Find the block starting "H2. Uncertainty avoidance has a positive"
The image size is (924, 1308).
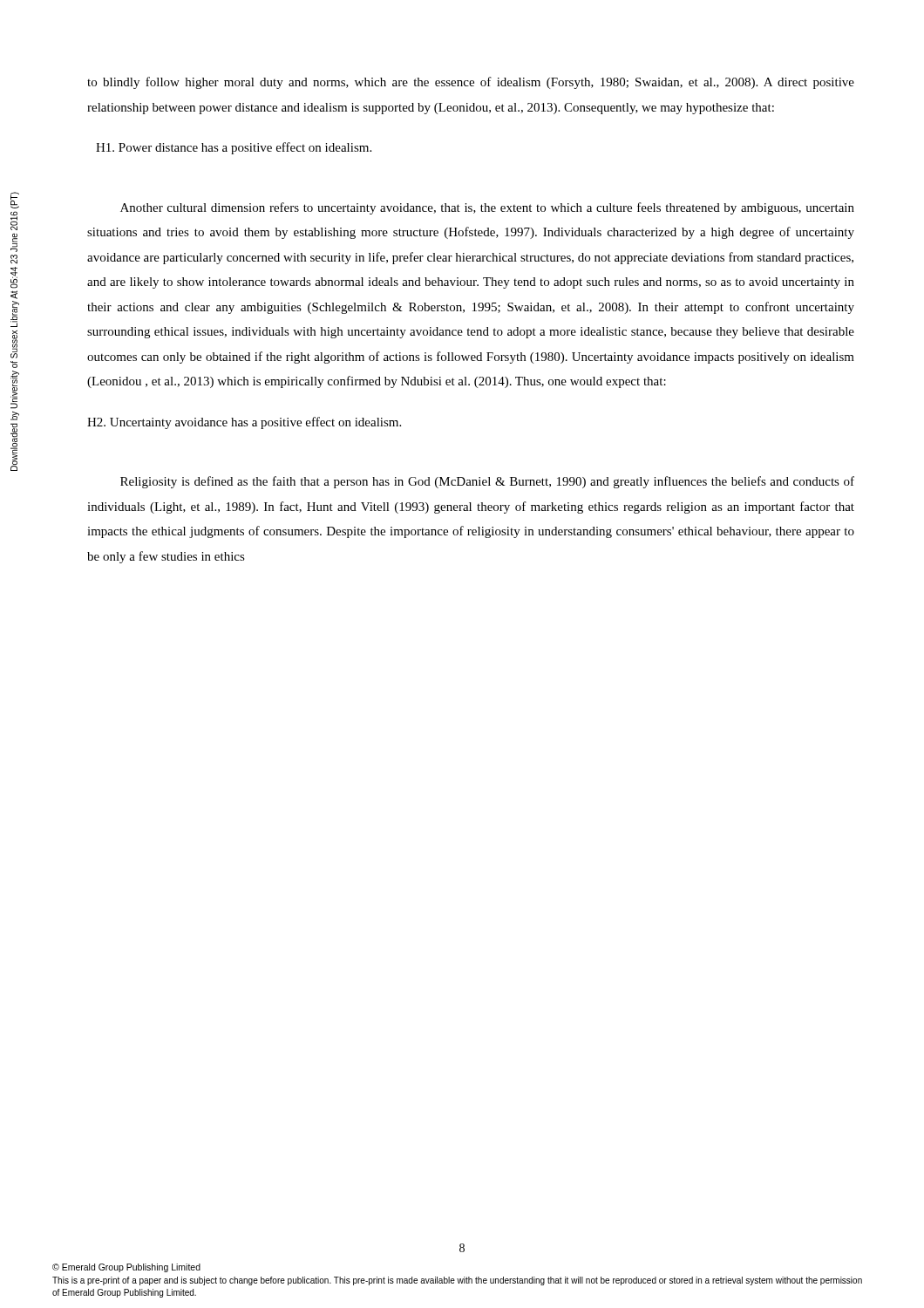click(245, 422)
